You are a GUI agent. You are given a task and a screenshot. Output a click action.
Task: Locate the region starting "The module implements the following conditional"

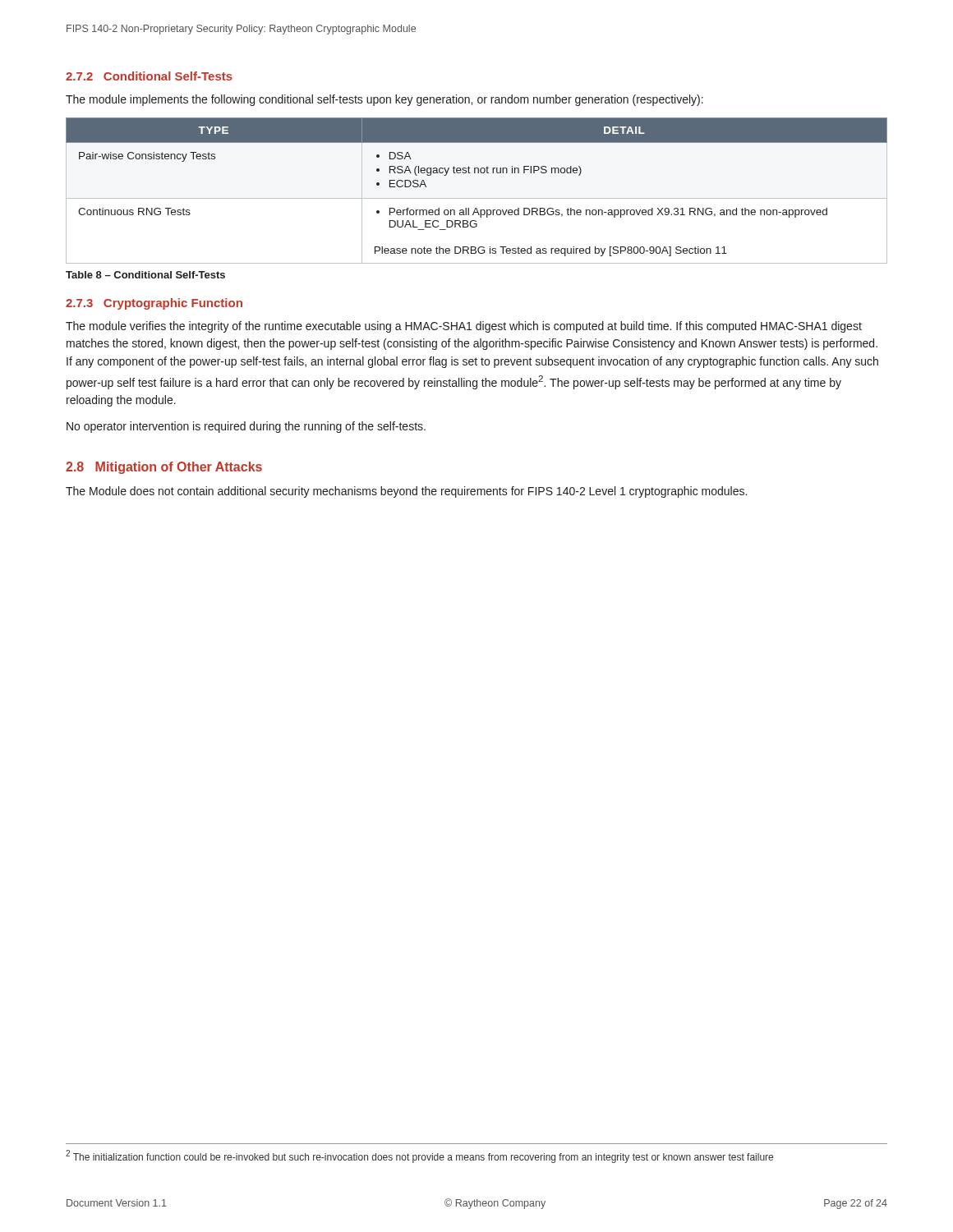click(476, 100)
